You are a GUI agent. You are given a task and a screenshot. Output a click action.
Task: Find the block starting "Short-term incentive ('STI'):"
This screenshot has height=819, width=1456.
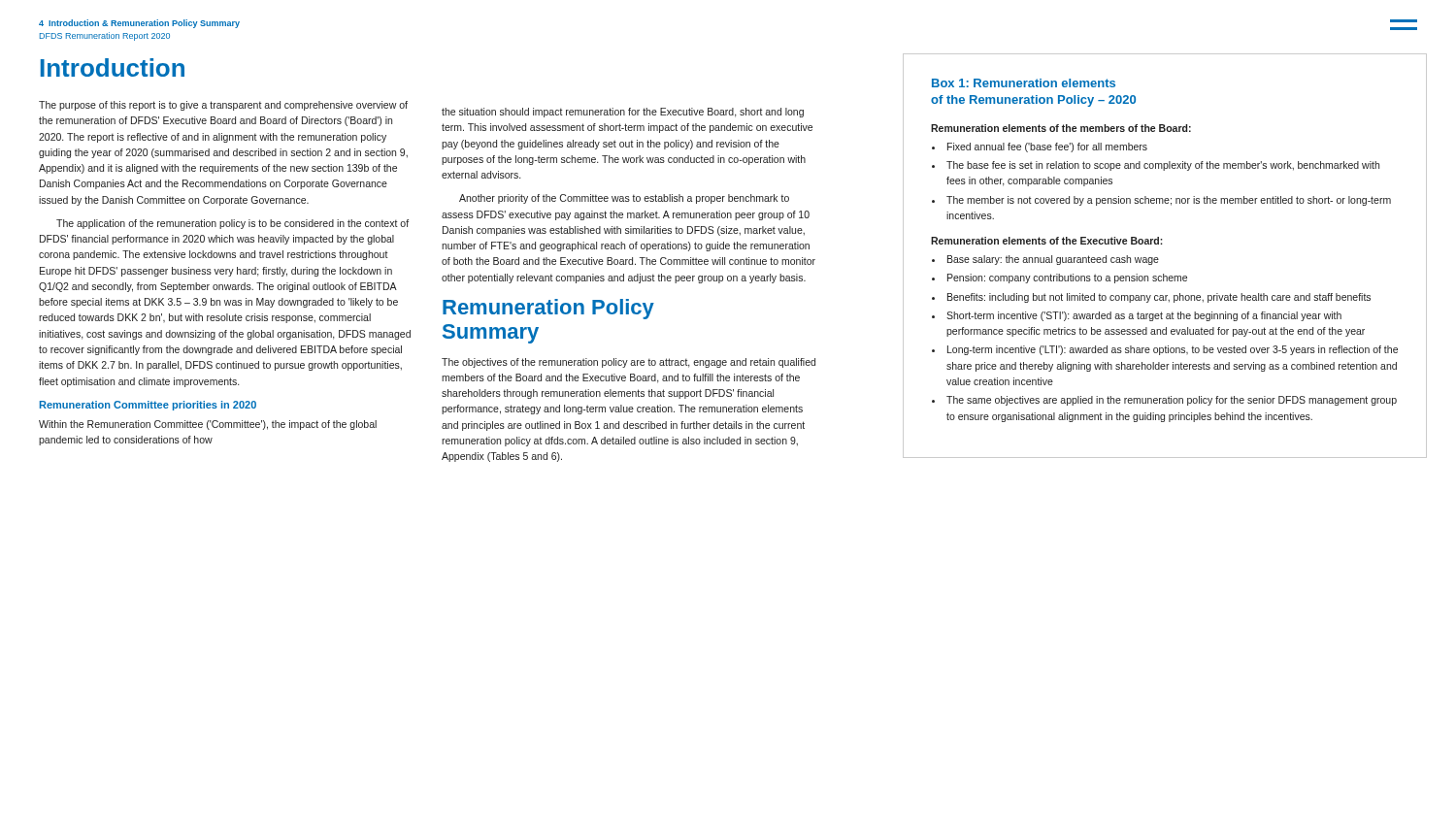coord(1156,323)
